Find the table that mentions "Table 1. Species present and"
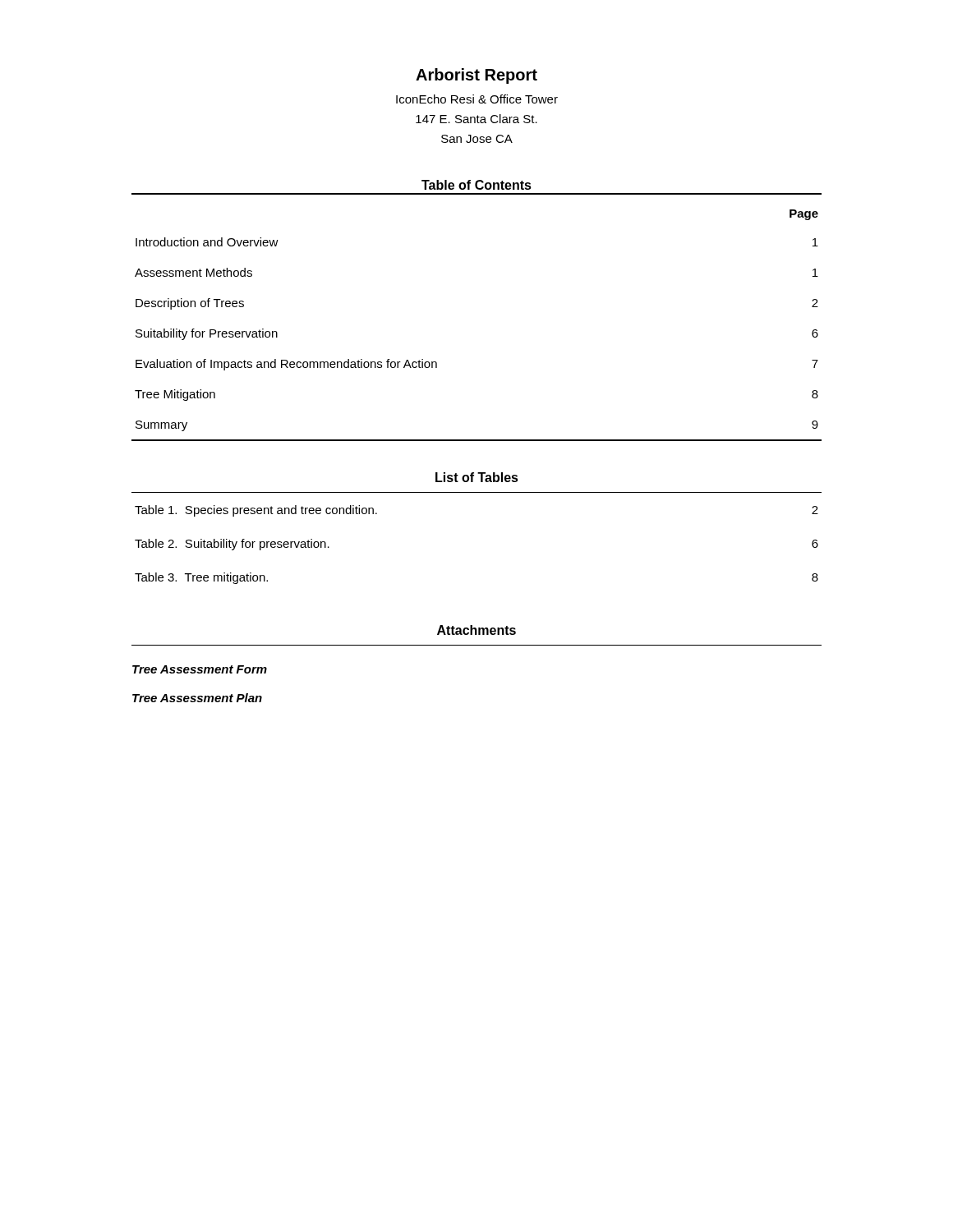953x1232 pixels. (x=476, y=543)
